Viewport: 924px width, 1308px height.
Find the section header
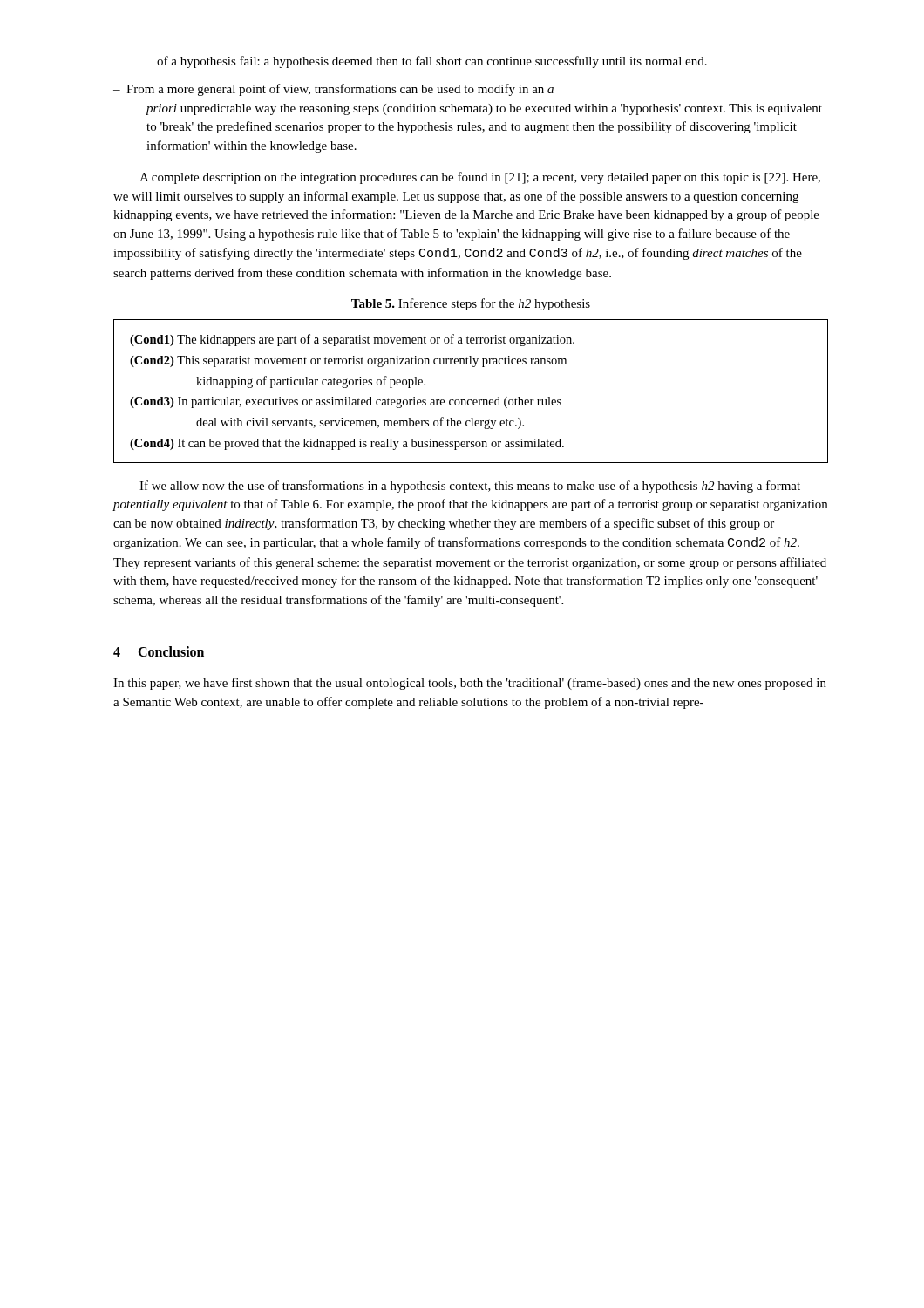click(159, 652)
